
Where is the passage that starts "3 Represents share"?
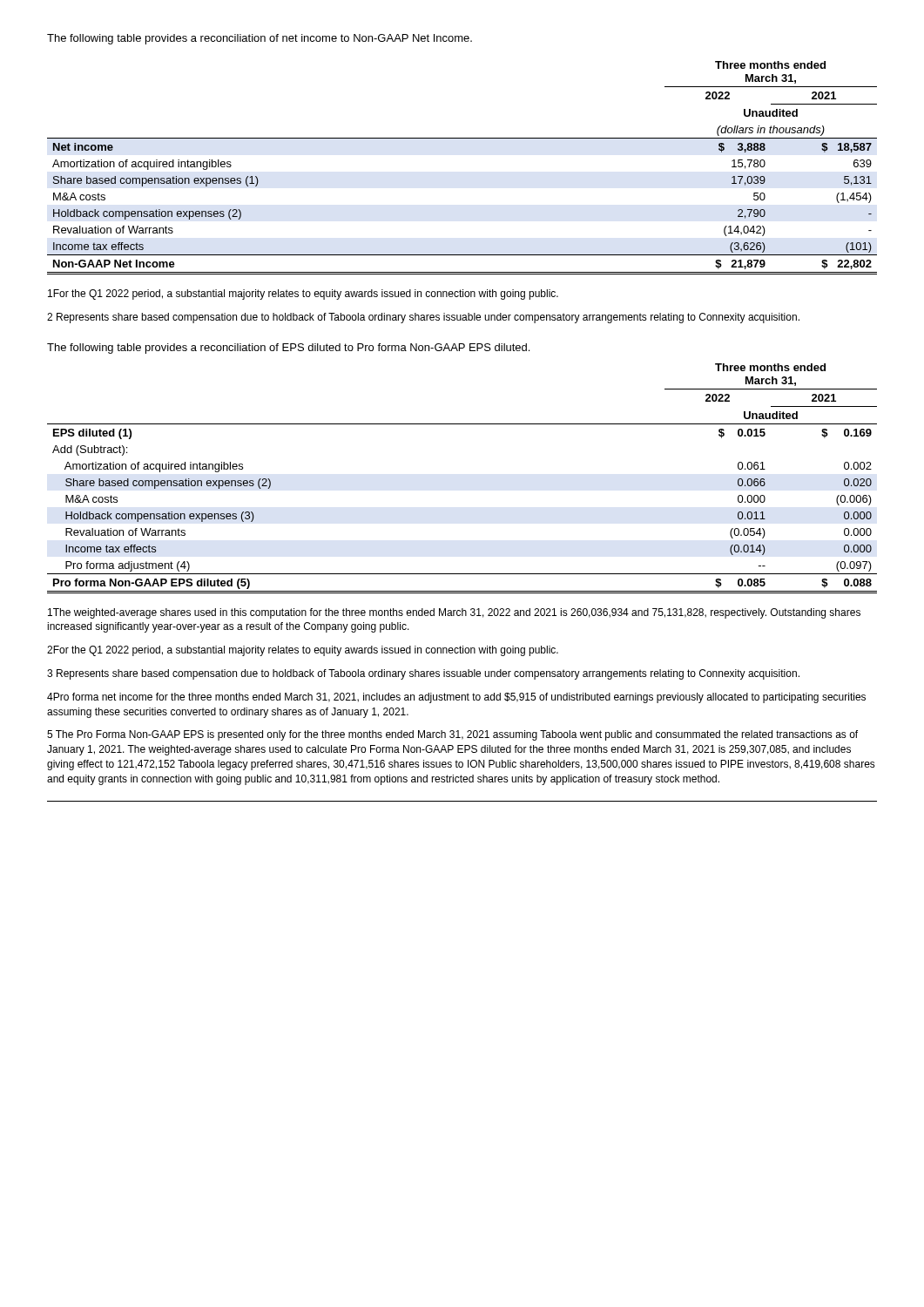(x=424, y=674)
